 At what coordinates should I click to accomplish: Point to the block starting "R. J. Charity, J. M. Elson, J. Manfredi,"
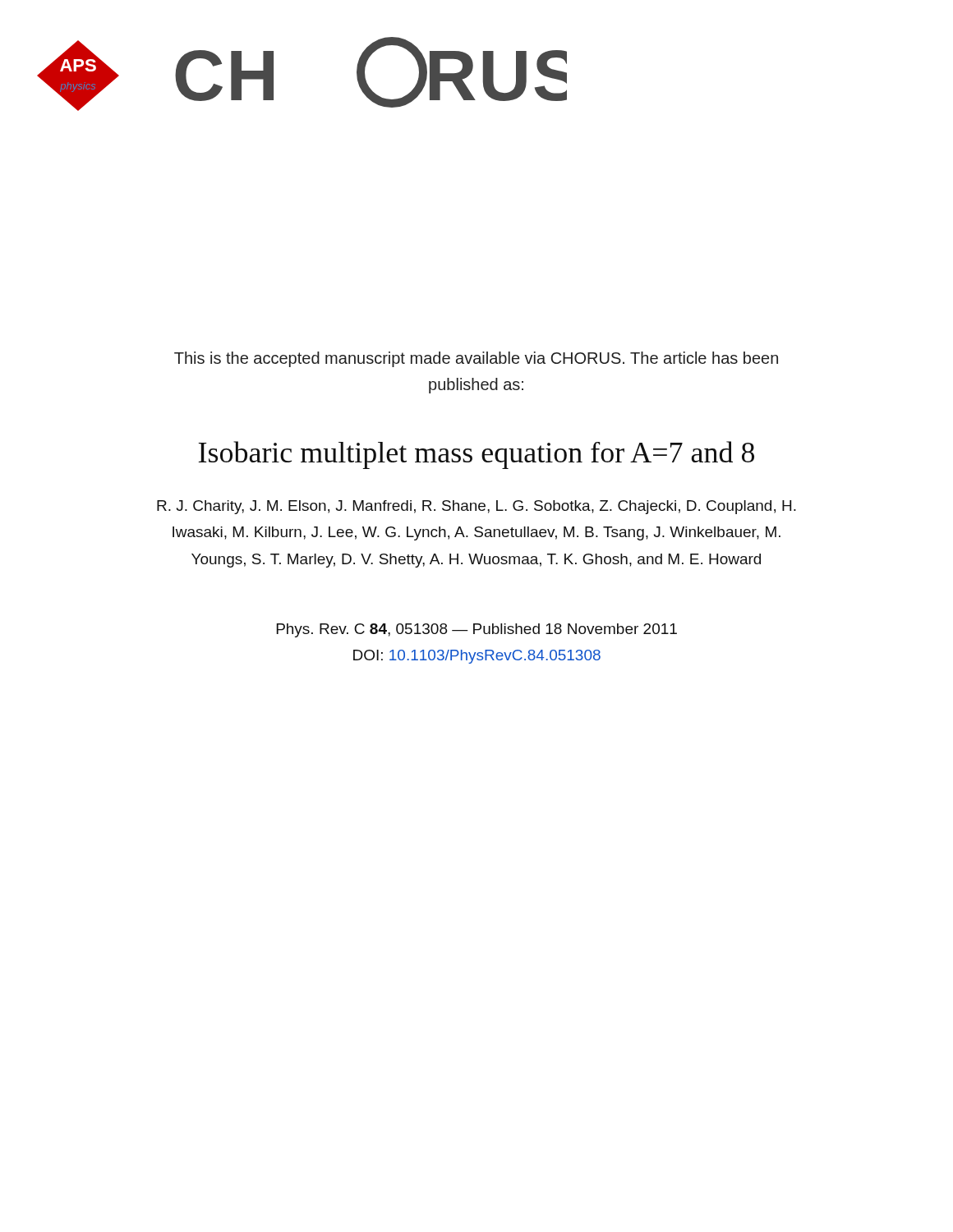pyautogui.click(x=476, y=532)
